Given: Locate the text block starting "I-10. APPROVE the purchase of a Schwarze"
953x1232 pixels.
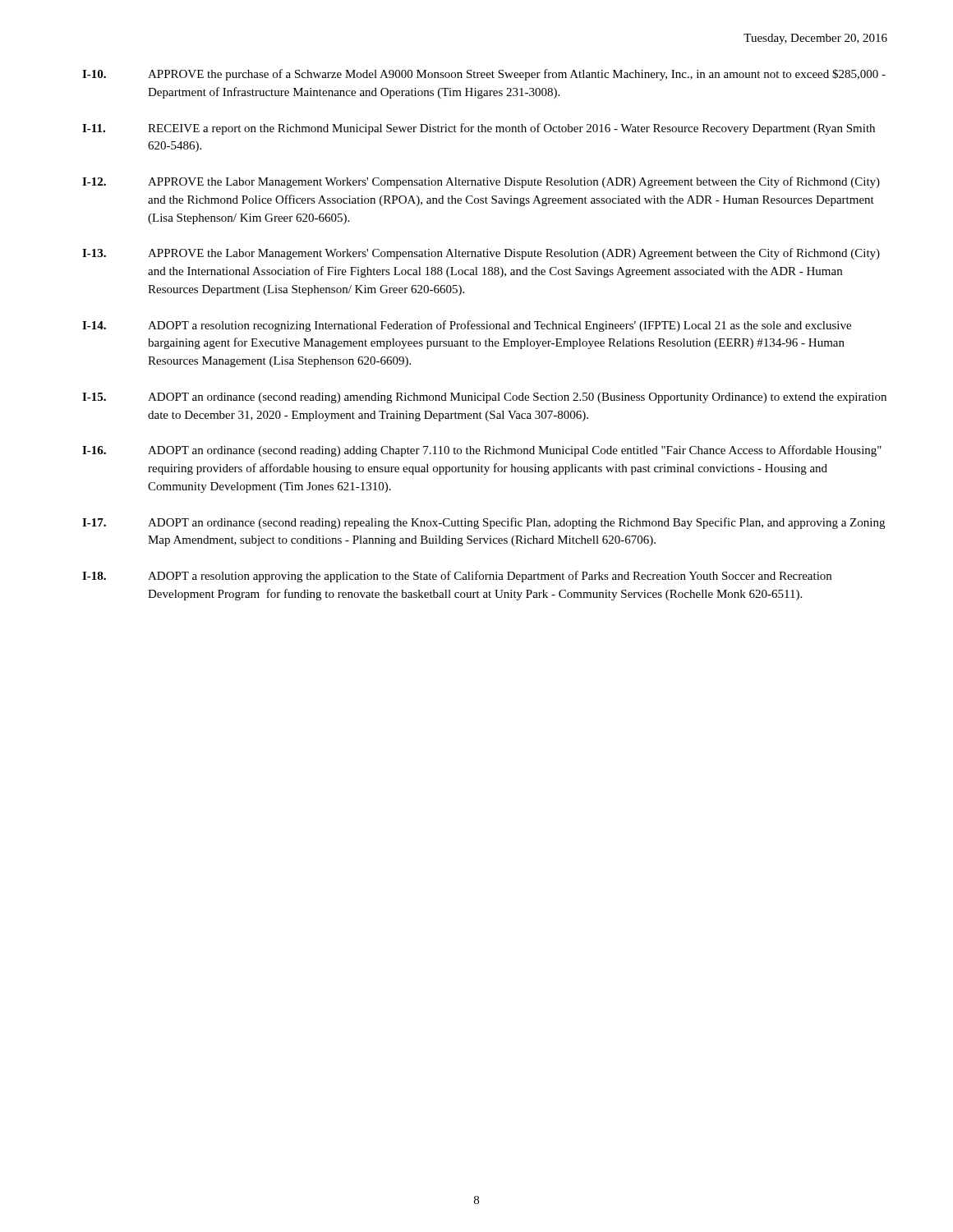Looking at the screenshot, I should [485, 84].
